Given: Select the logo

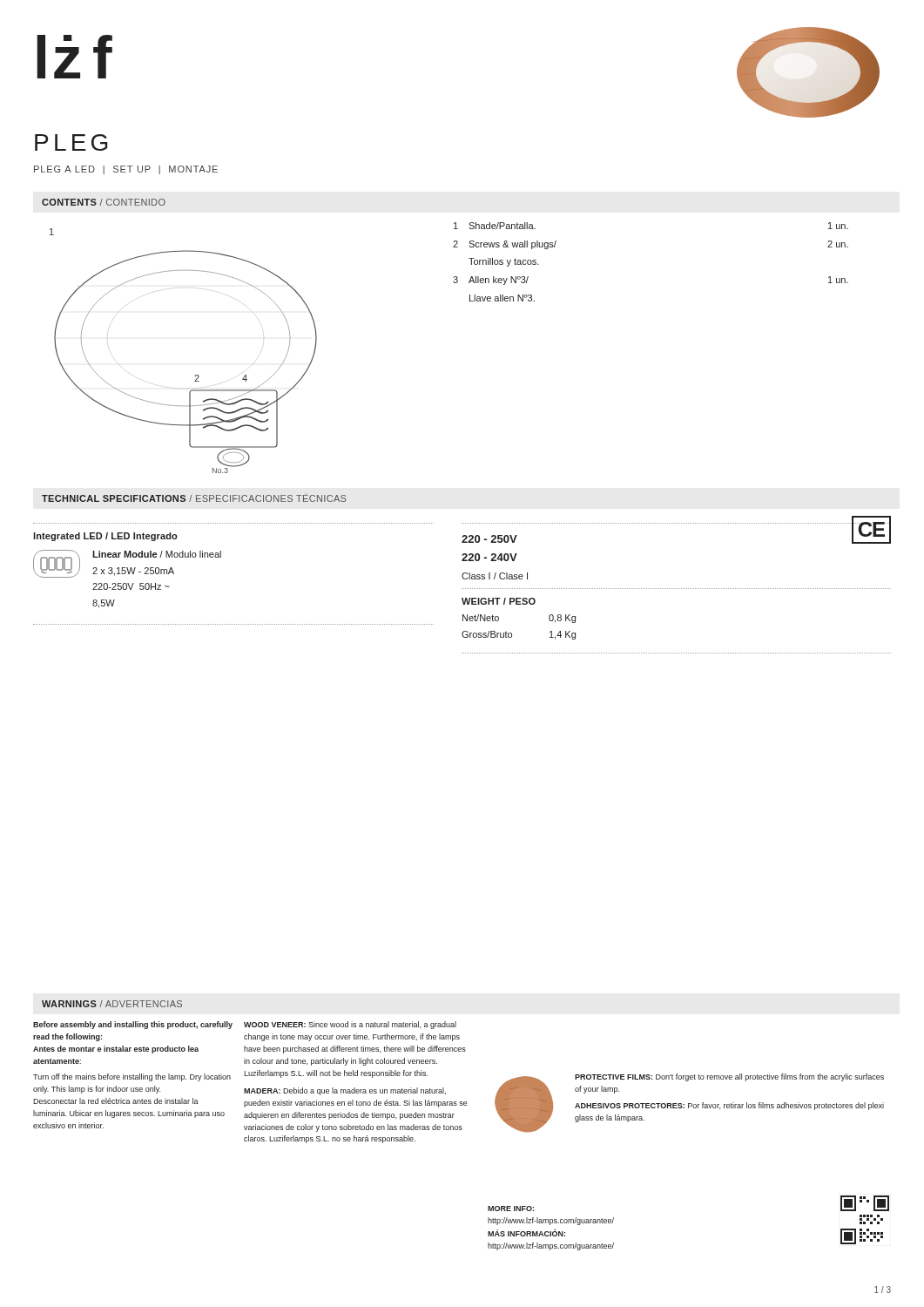Looking at the screenshot, I should [81, 55].
